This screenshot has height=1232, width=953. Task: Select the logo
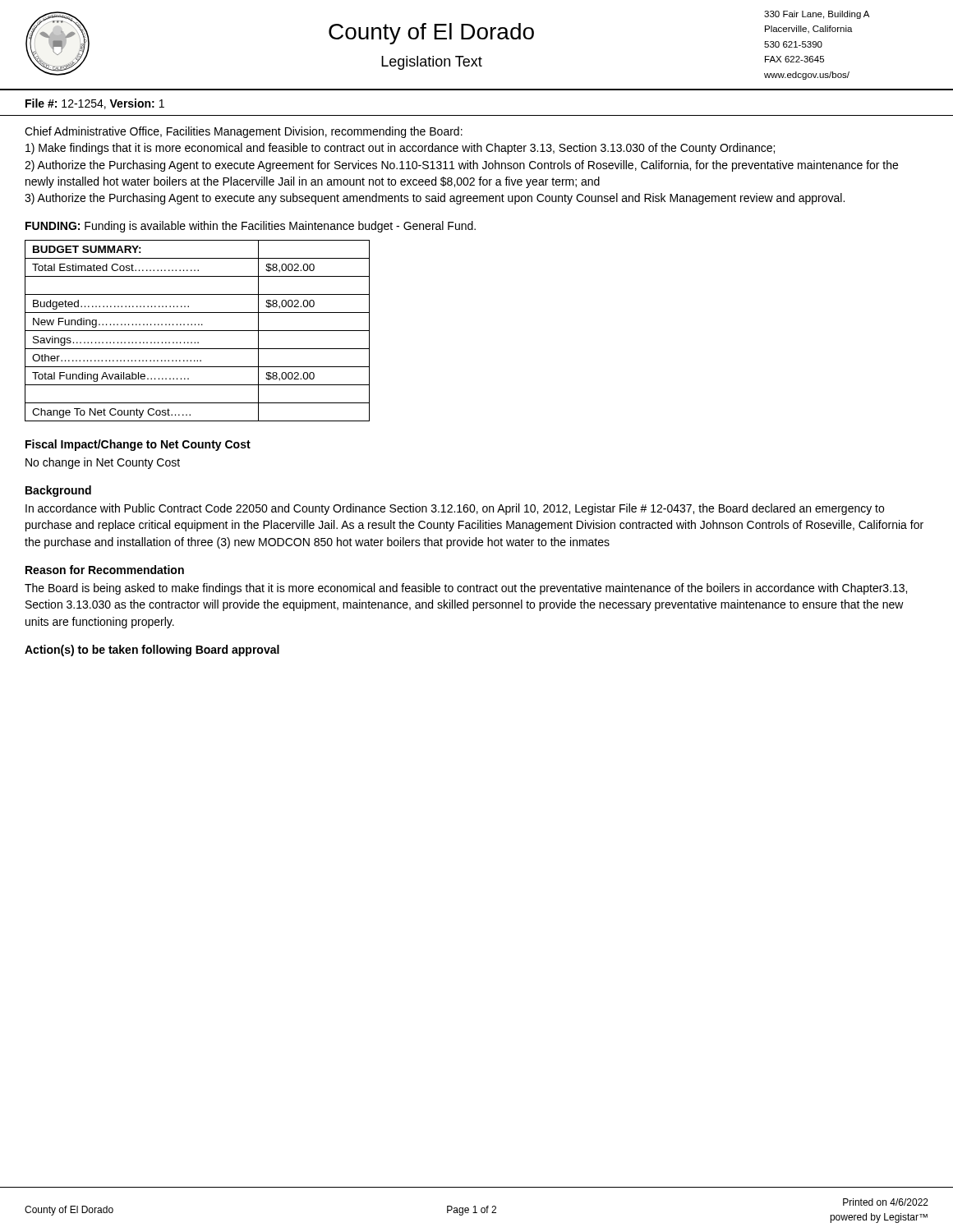coord(62,44)
